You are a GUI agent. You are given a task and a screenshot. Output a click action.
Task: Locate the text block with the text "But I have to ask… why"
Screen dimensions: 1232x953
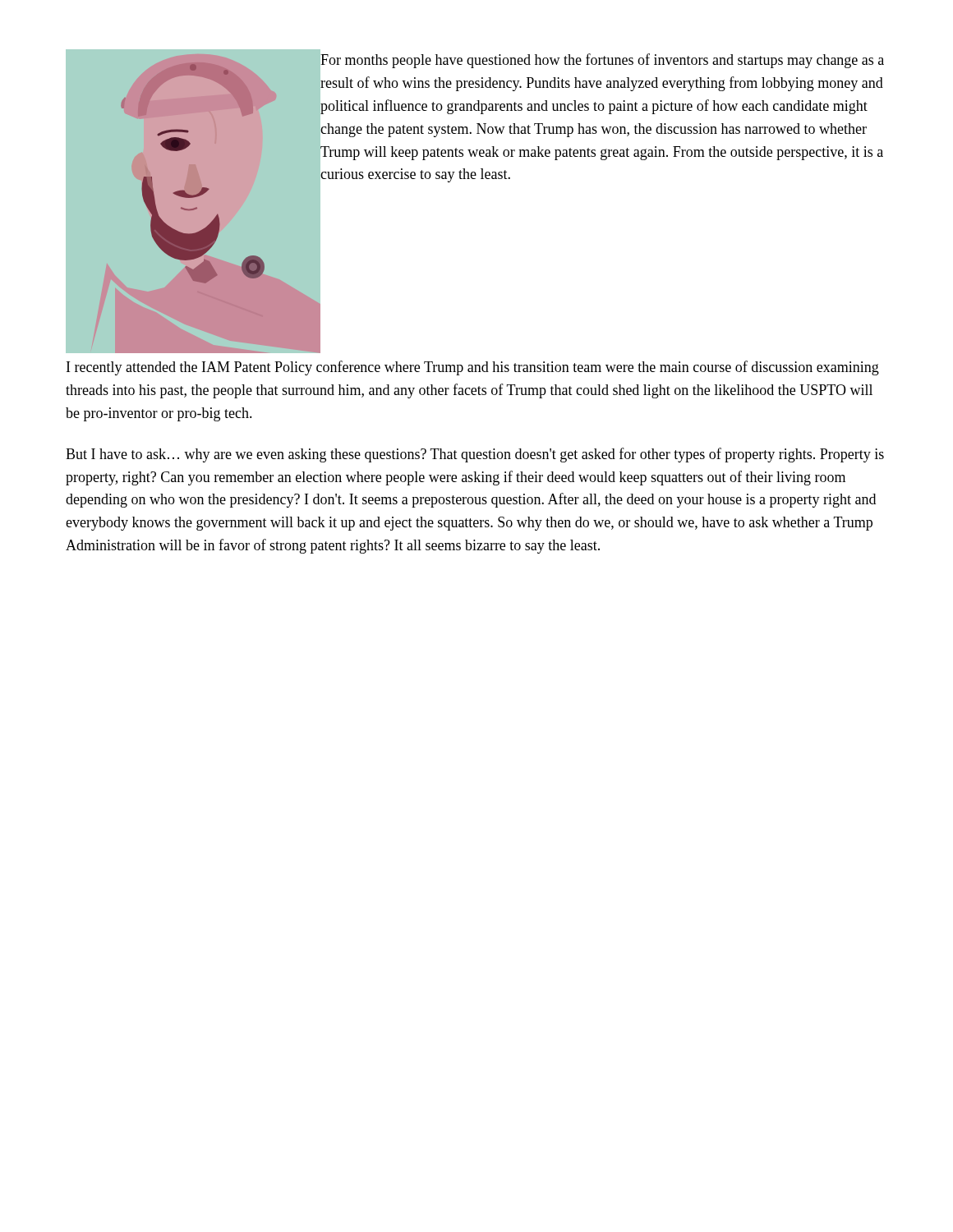(x=476, y=501)
